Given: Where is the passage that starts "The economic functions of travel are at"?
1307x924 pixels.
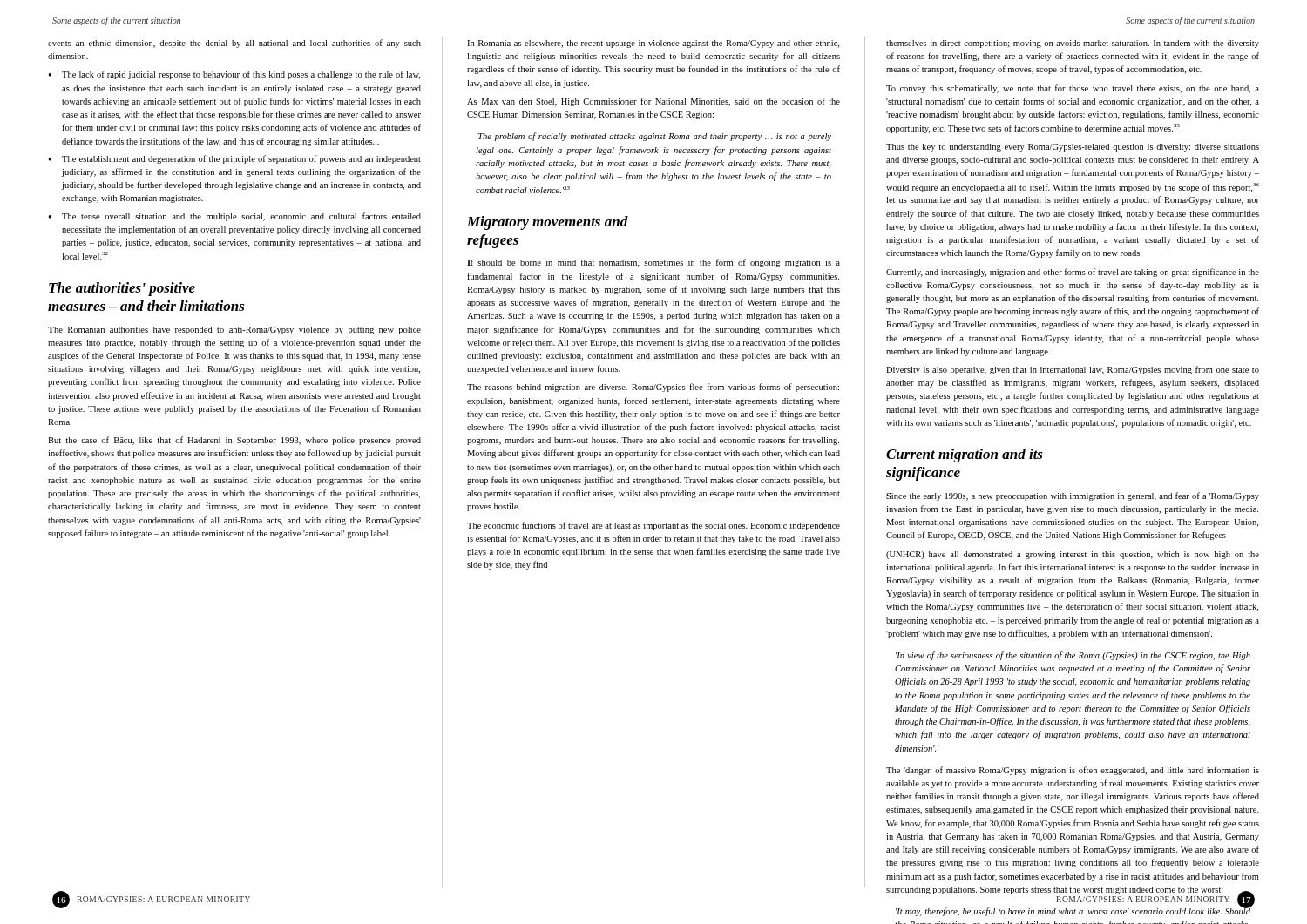Looking at the screenshot, I should [654, 545].
